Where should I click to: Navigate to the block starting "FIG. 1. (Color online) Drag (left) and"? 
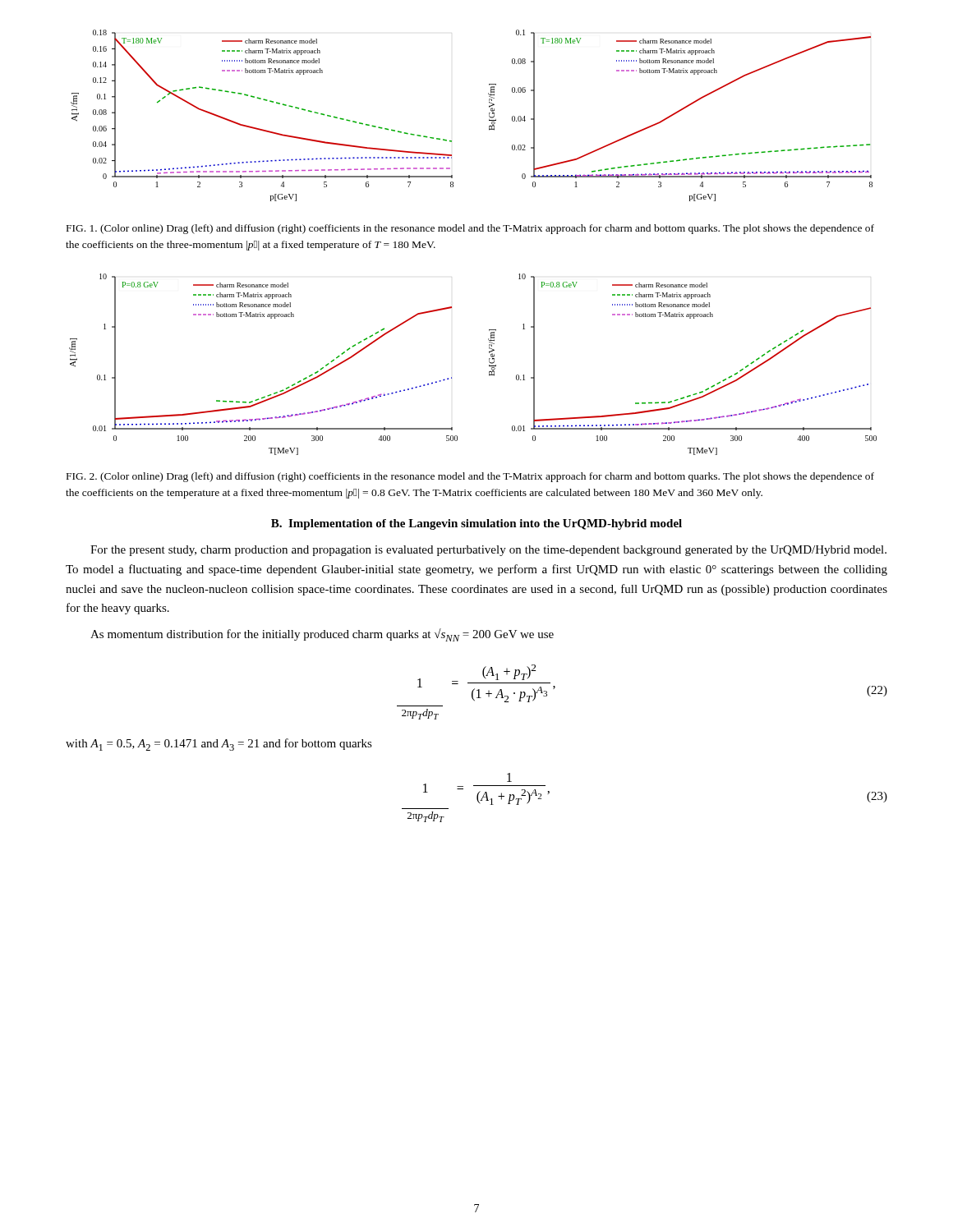tap(470, 236)
